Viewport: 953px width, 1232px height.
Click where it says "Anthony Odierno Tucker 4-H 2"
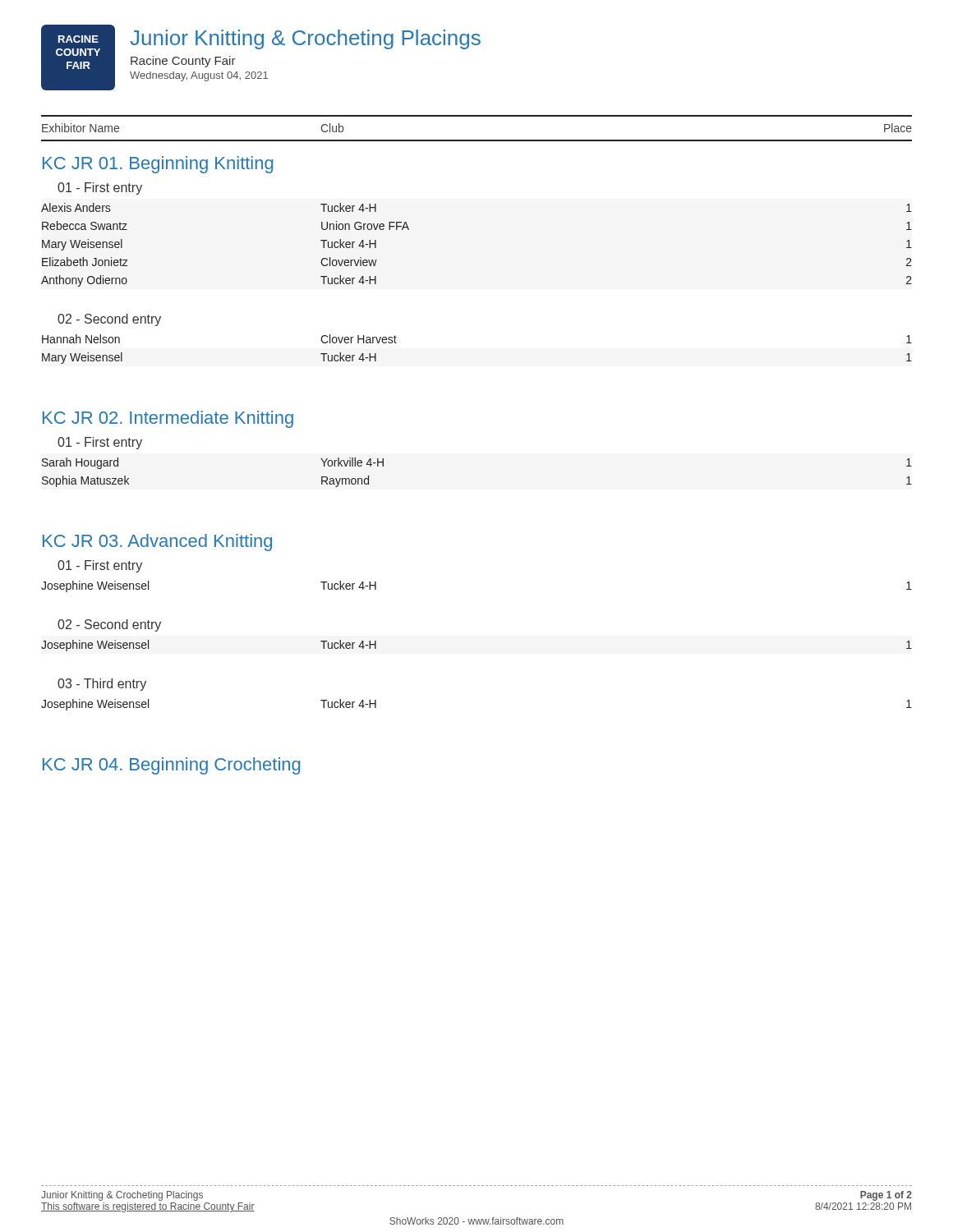(x=77, y=280)
